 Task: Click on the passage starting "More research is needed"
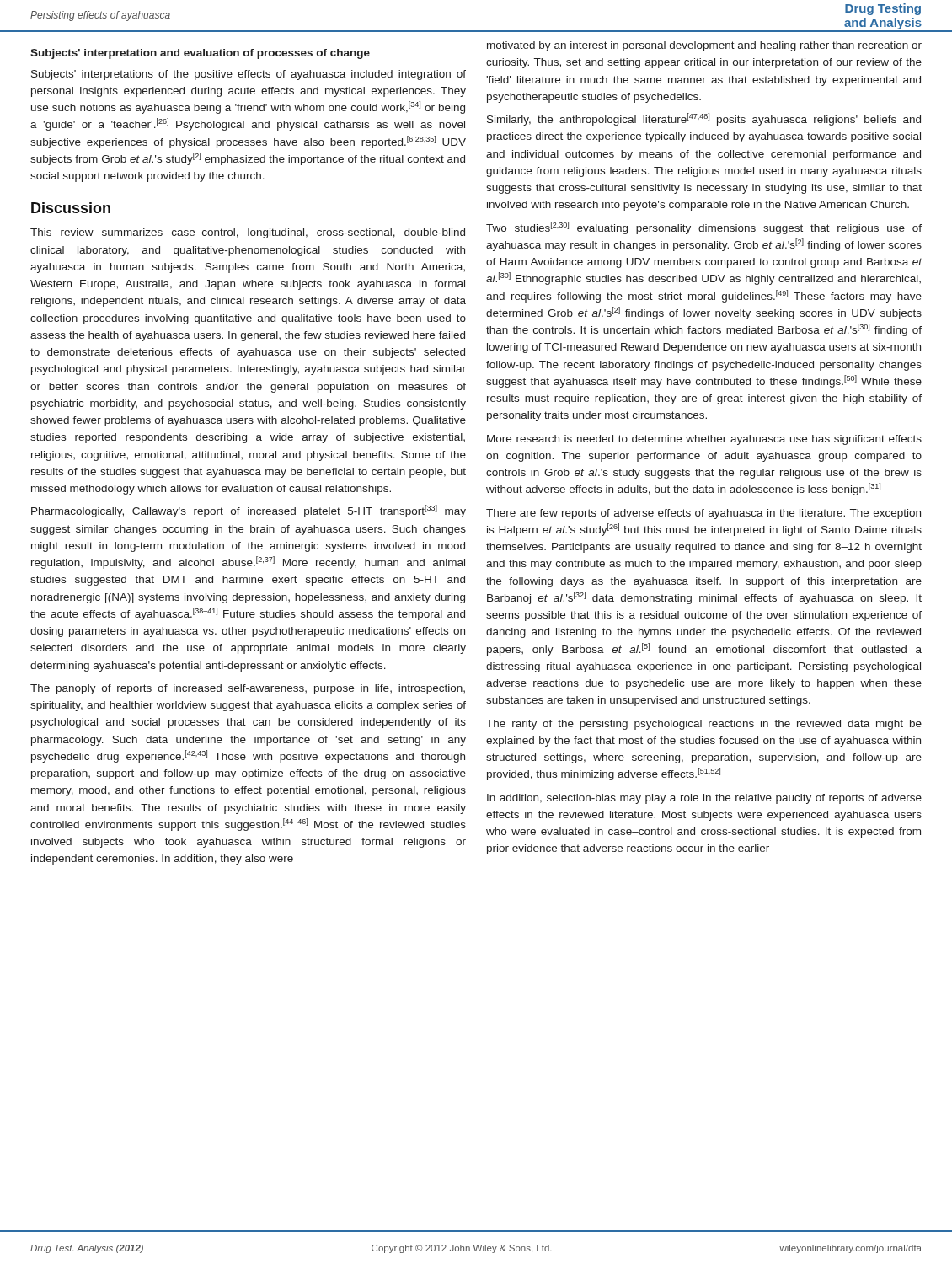pyautogui.click(x=704, y=464)
